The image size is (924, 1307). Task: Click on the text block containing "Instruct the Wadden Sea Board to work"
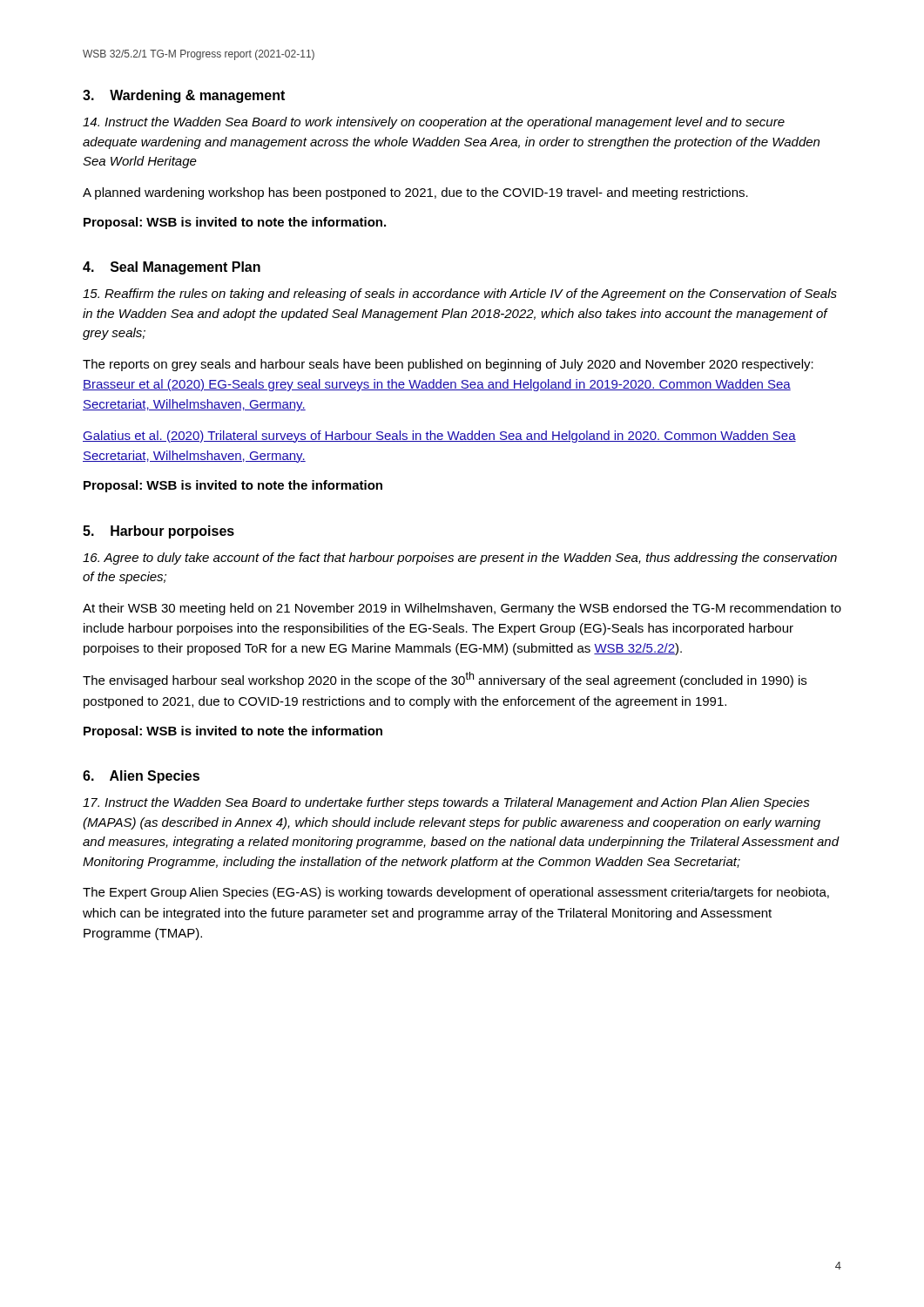coord(452,141)
